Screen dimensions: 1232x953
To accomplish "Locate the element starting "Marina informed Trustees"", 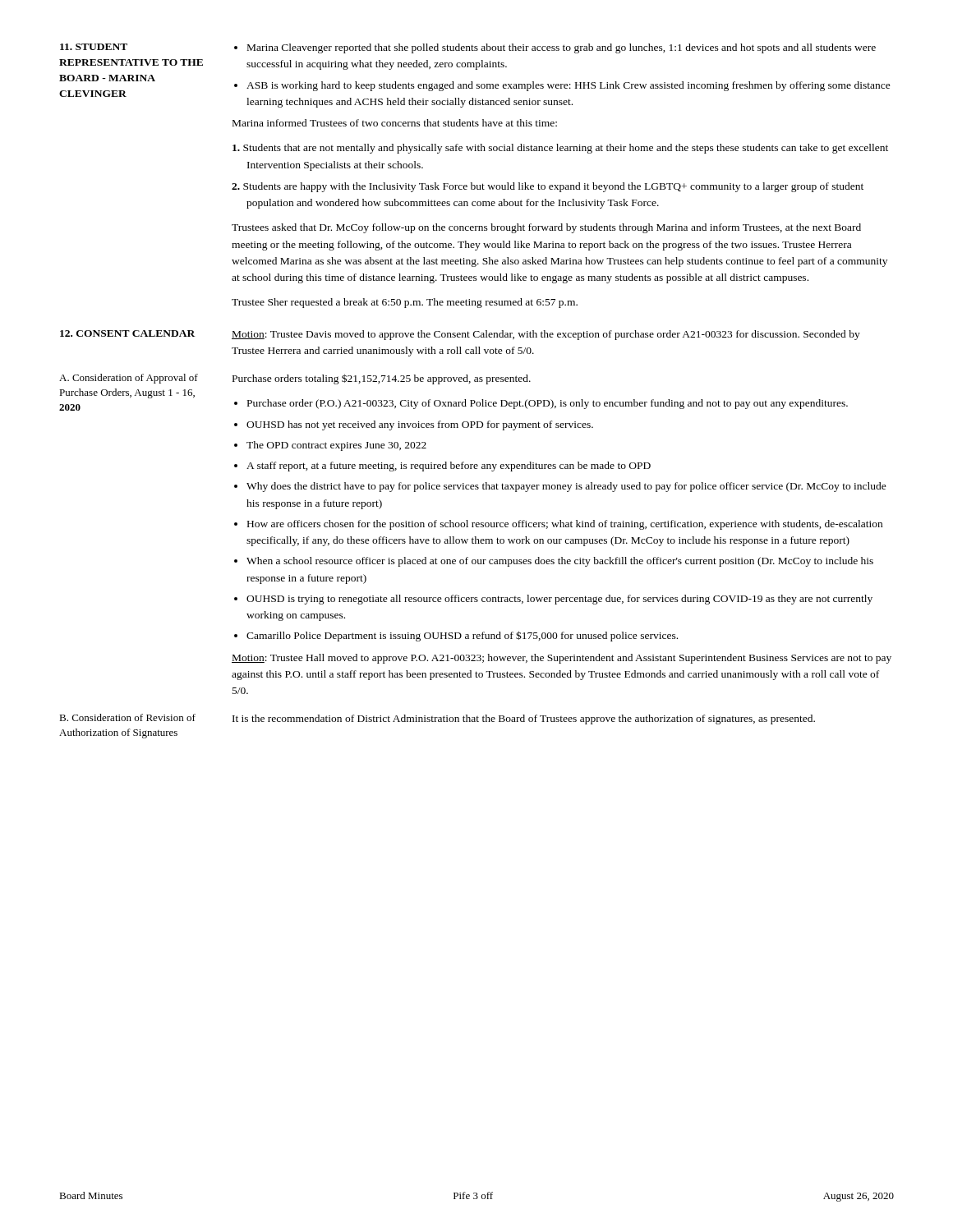I will pyautogui.click(x=395, y=123).
